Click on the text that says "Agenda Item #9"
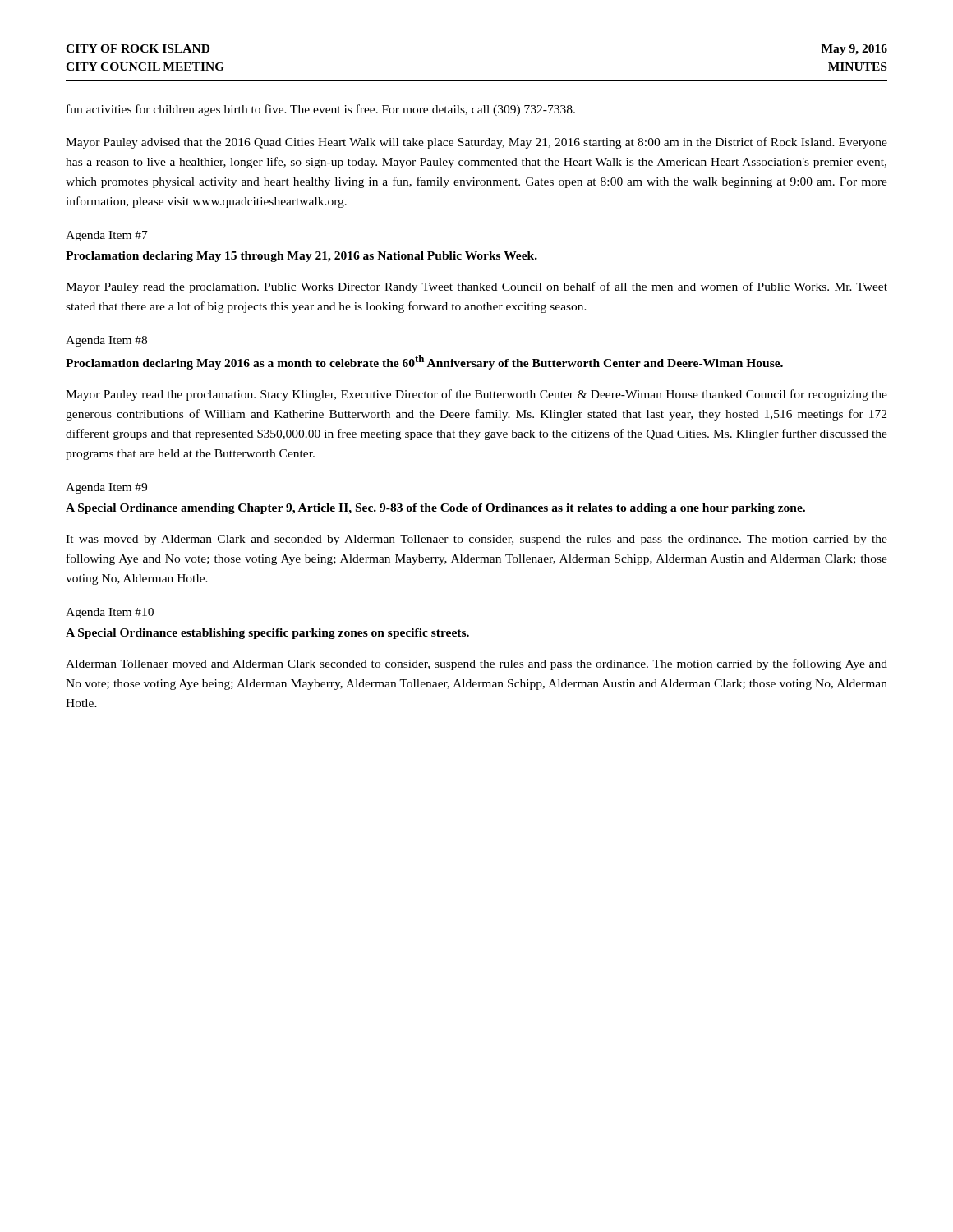Viewport: 953px width, 1232px height. (107, 487)
